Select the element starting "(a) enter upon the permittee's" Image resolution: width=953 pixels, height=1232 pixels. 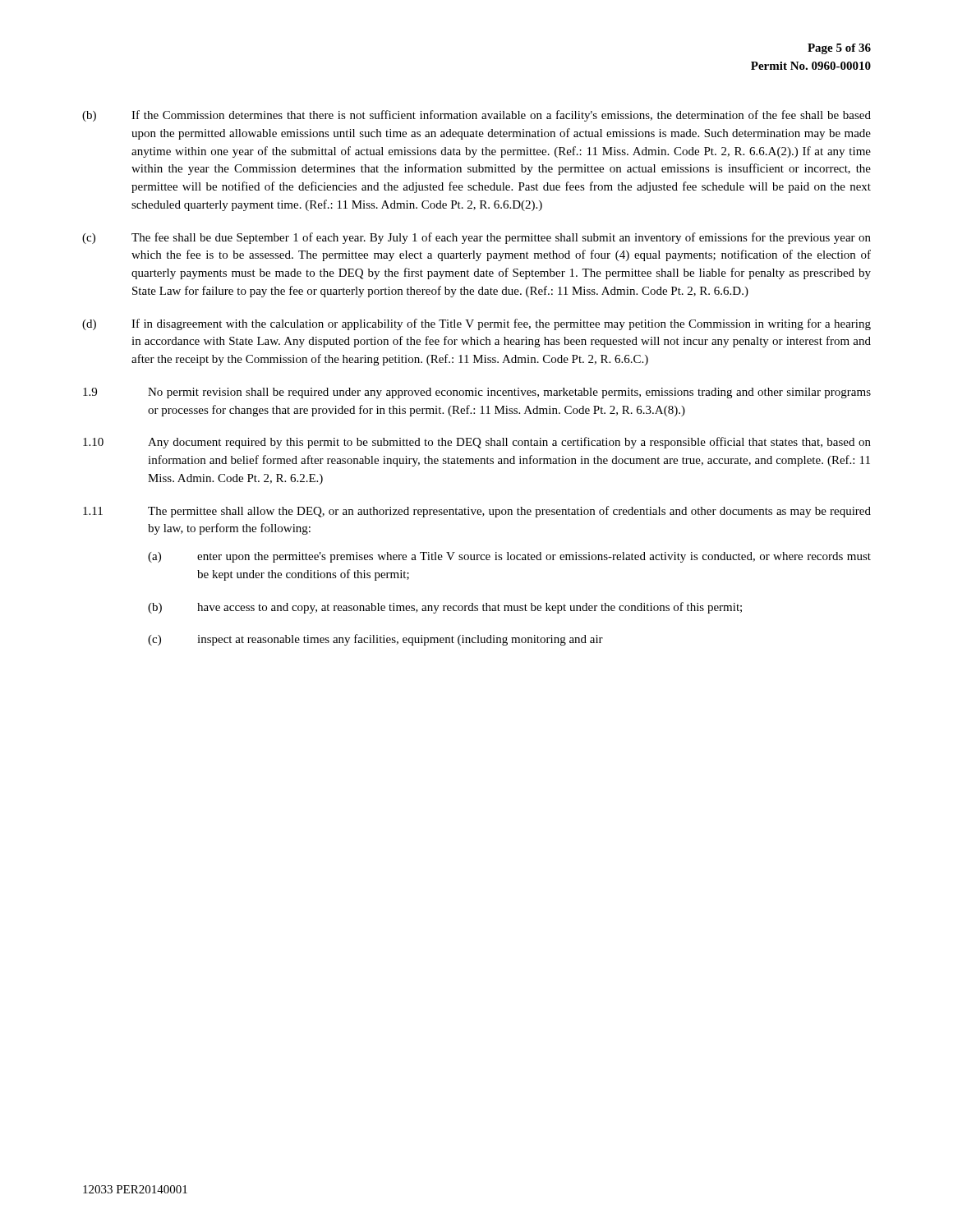coord(509,566)
